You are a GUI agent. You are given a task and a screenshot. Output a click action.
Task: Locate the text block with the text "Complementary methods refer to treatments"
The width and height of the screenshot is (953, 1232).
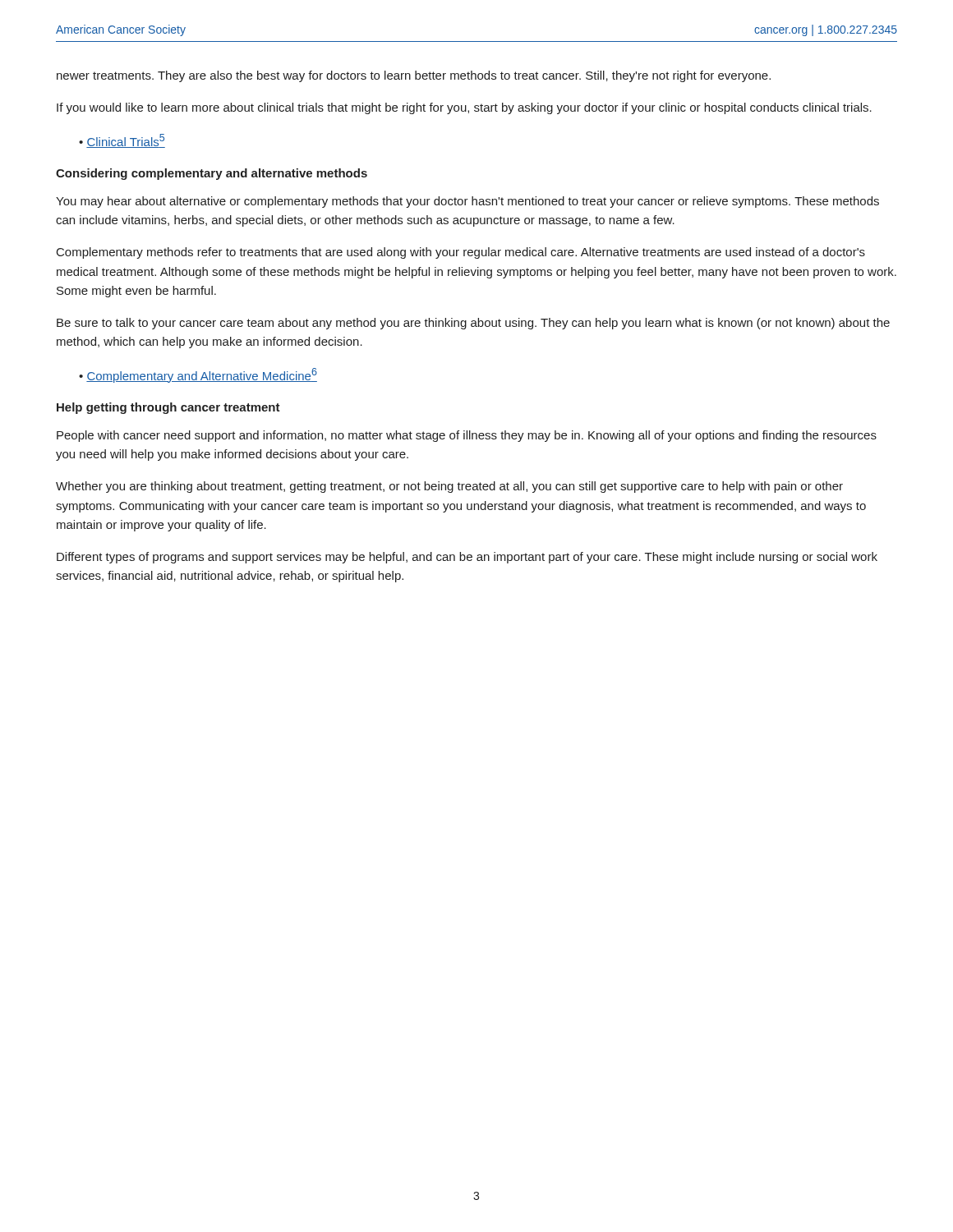tap(476, 271)
